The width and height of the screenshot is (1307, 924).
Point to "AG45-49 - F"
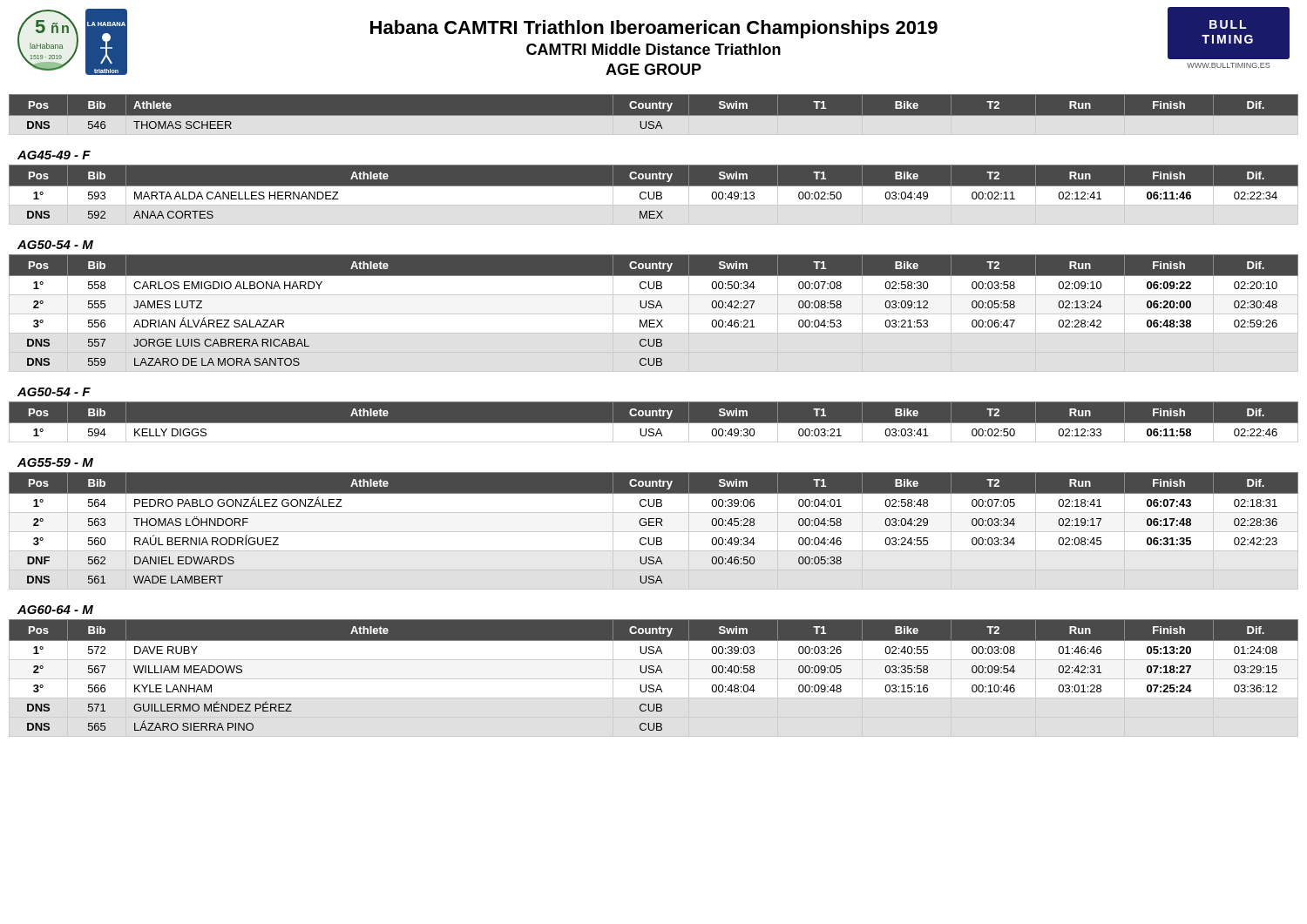(x=54, y=155)
